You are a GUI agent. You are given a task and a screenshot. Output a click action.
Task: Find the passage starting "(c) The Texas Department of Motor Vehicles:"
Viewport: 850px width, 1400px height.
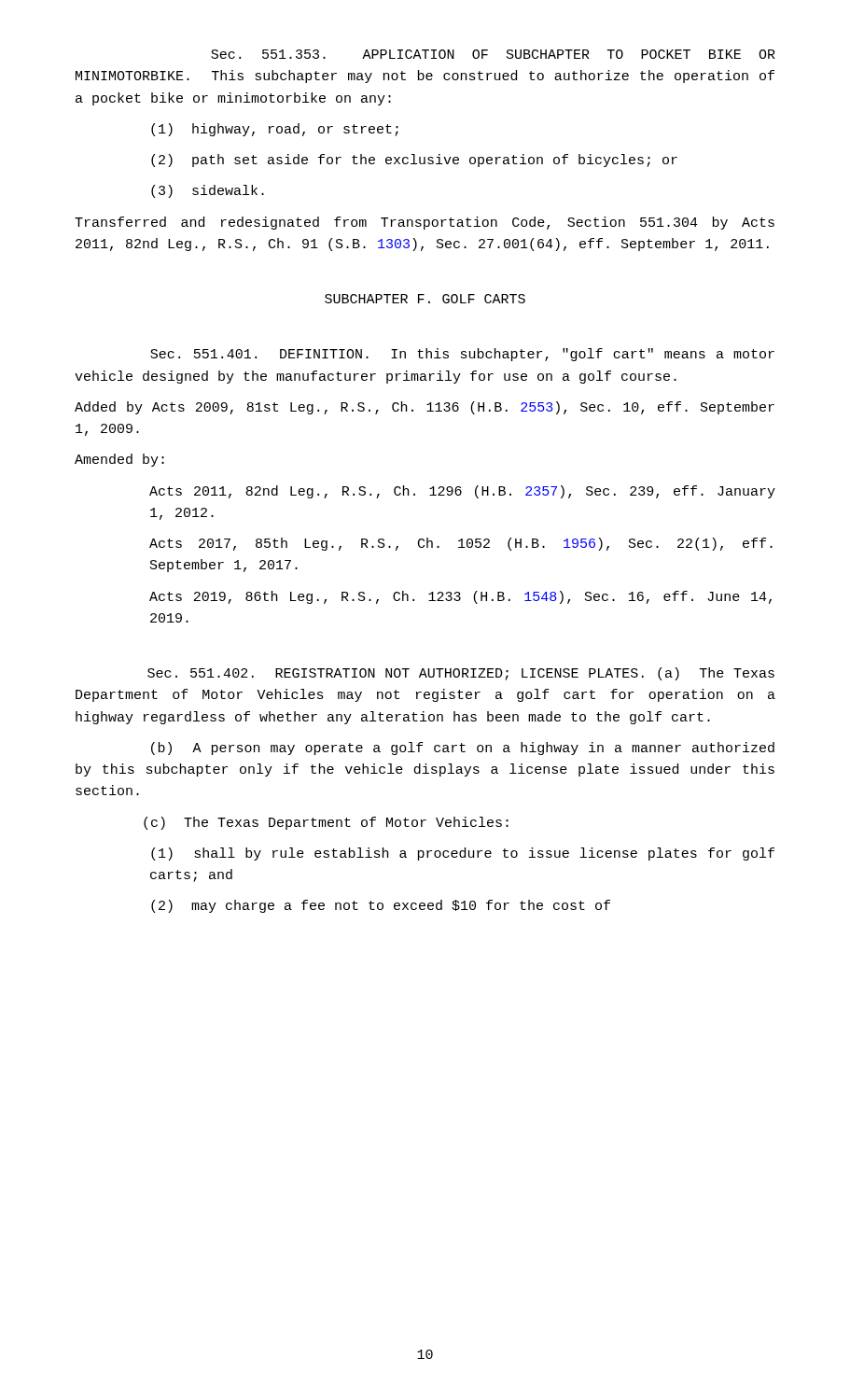point(293,823)
